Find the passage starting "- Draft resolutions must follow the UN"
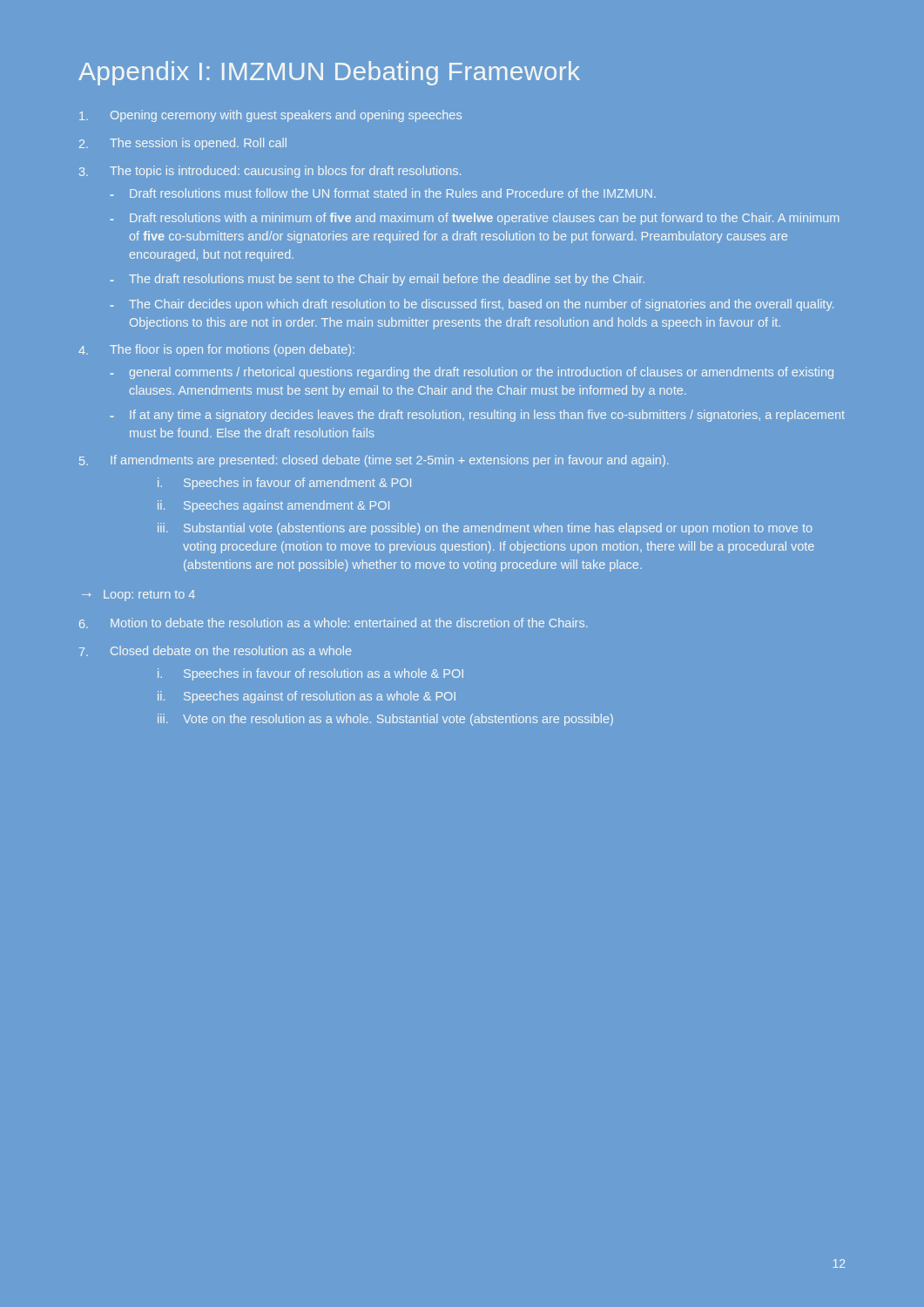The width and height of the screenshot is (924, 1307). (478, 194)
